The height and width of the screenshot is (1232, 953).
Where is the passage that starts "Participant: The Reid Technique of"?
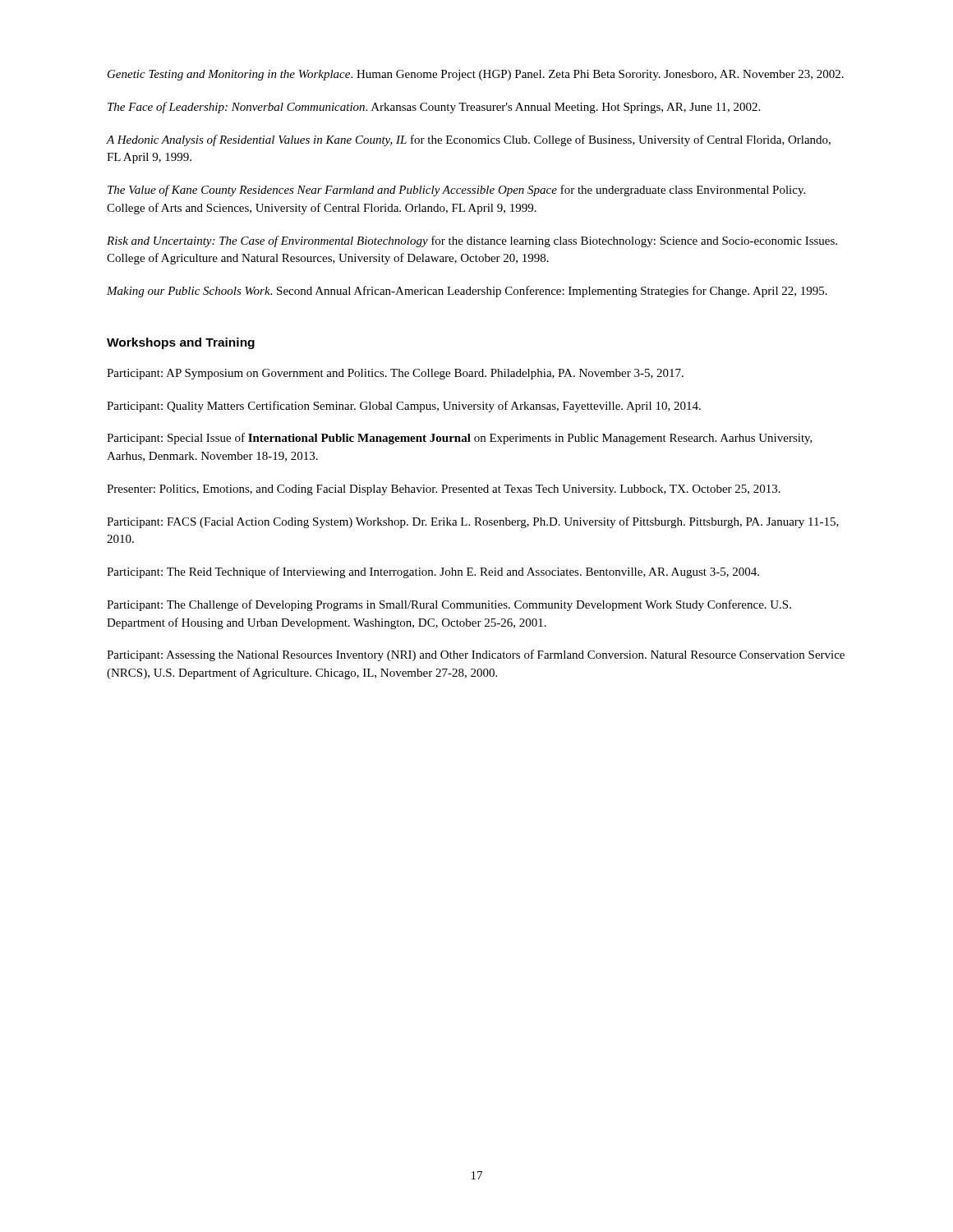[x=433, y=572]
